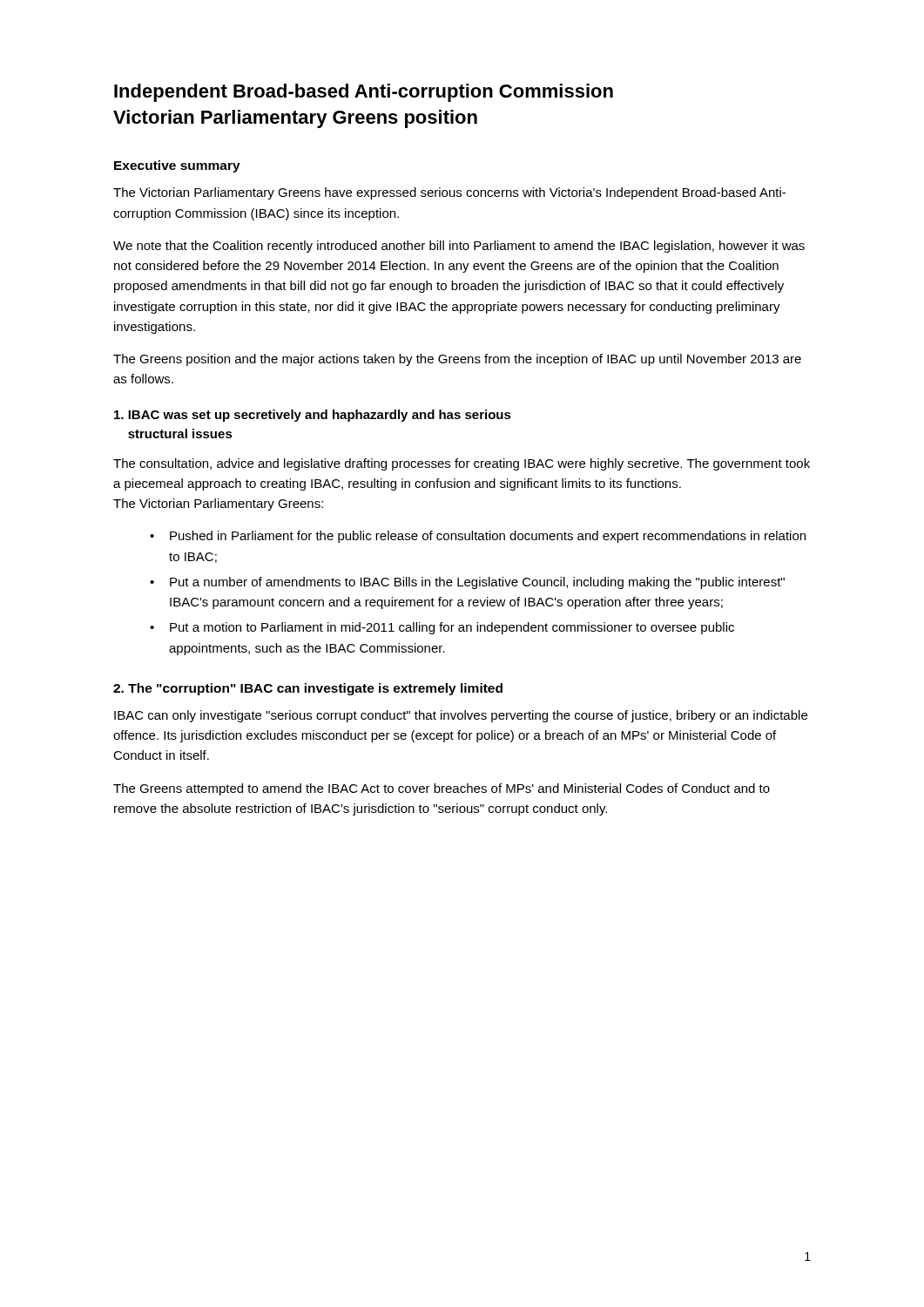The height and width of the screenshot is (1307, 924).
Task: Find the block on this page that starts "The Greens position and the major actions"
Action: (457, 369)
